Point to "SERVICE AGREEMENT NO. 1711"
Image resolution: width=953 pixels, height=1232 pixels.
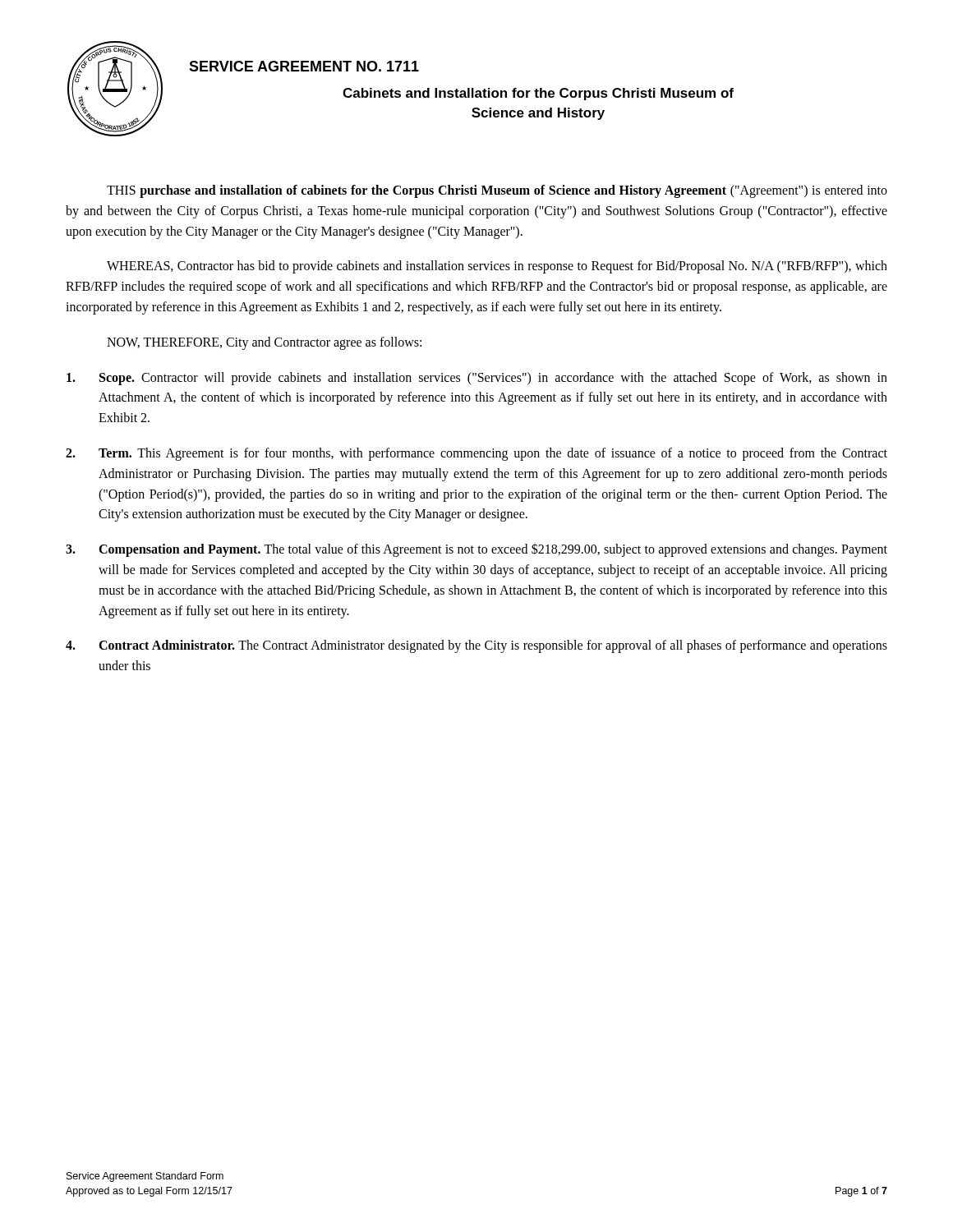pos(304,66)
